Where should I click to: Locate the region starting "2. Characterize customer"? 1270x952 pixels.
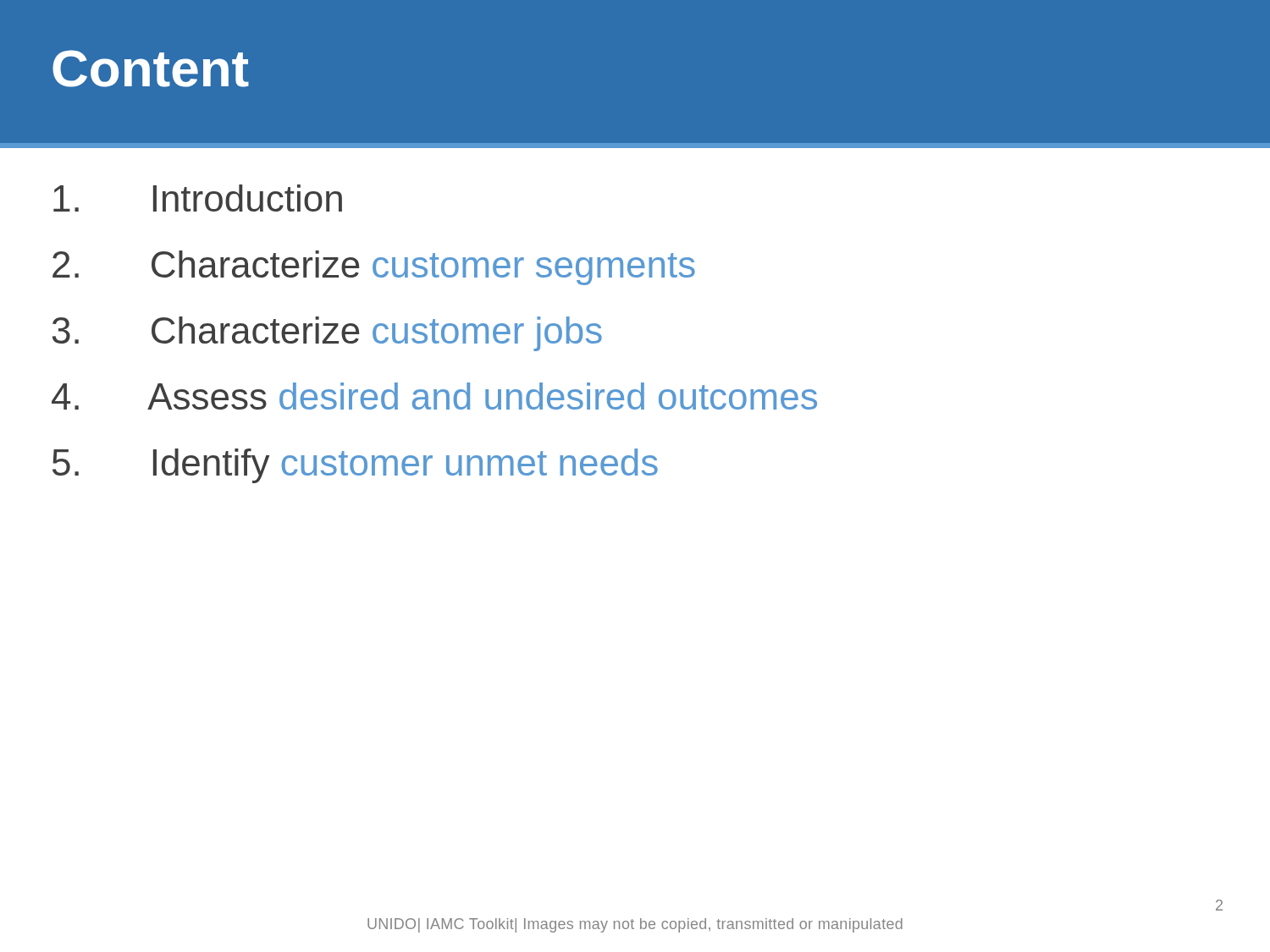(374, 265)
